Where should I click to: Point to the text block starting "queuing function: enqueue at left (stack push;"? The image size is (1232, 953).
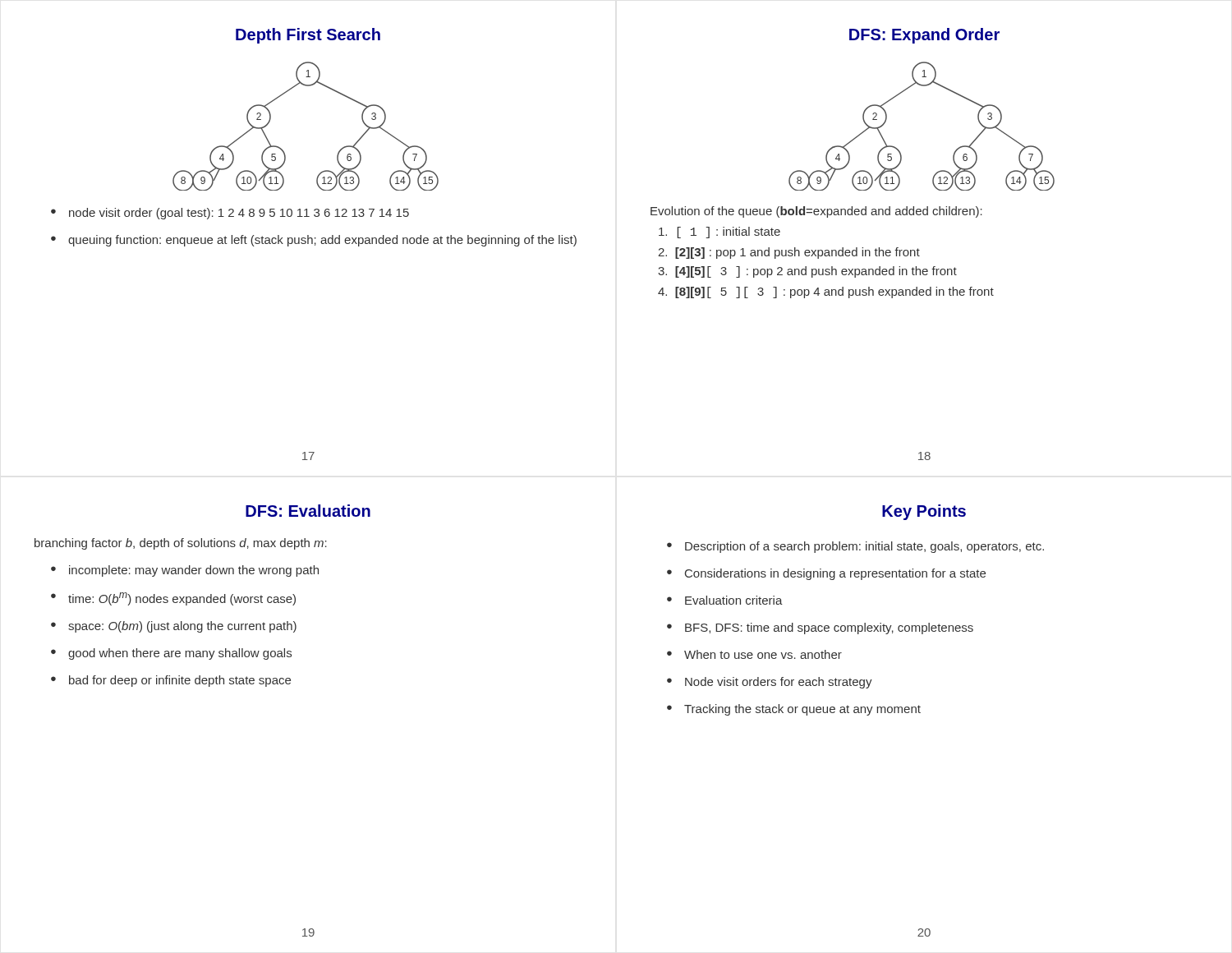[x=323, y=239]
